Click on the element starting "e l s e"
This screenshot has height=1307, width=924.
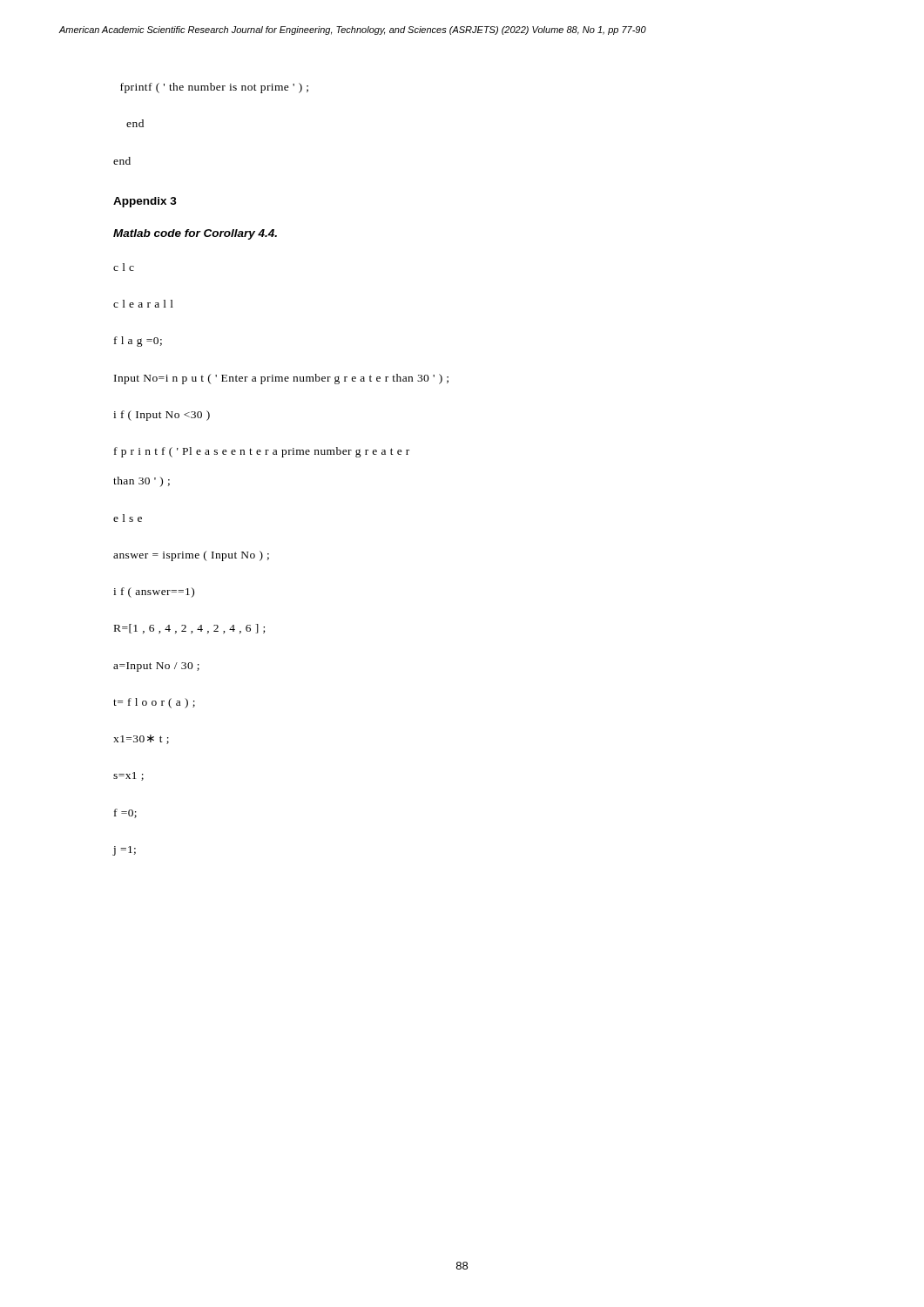[128, 518]
